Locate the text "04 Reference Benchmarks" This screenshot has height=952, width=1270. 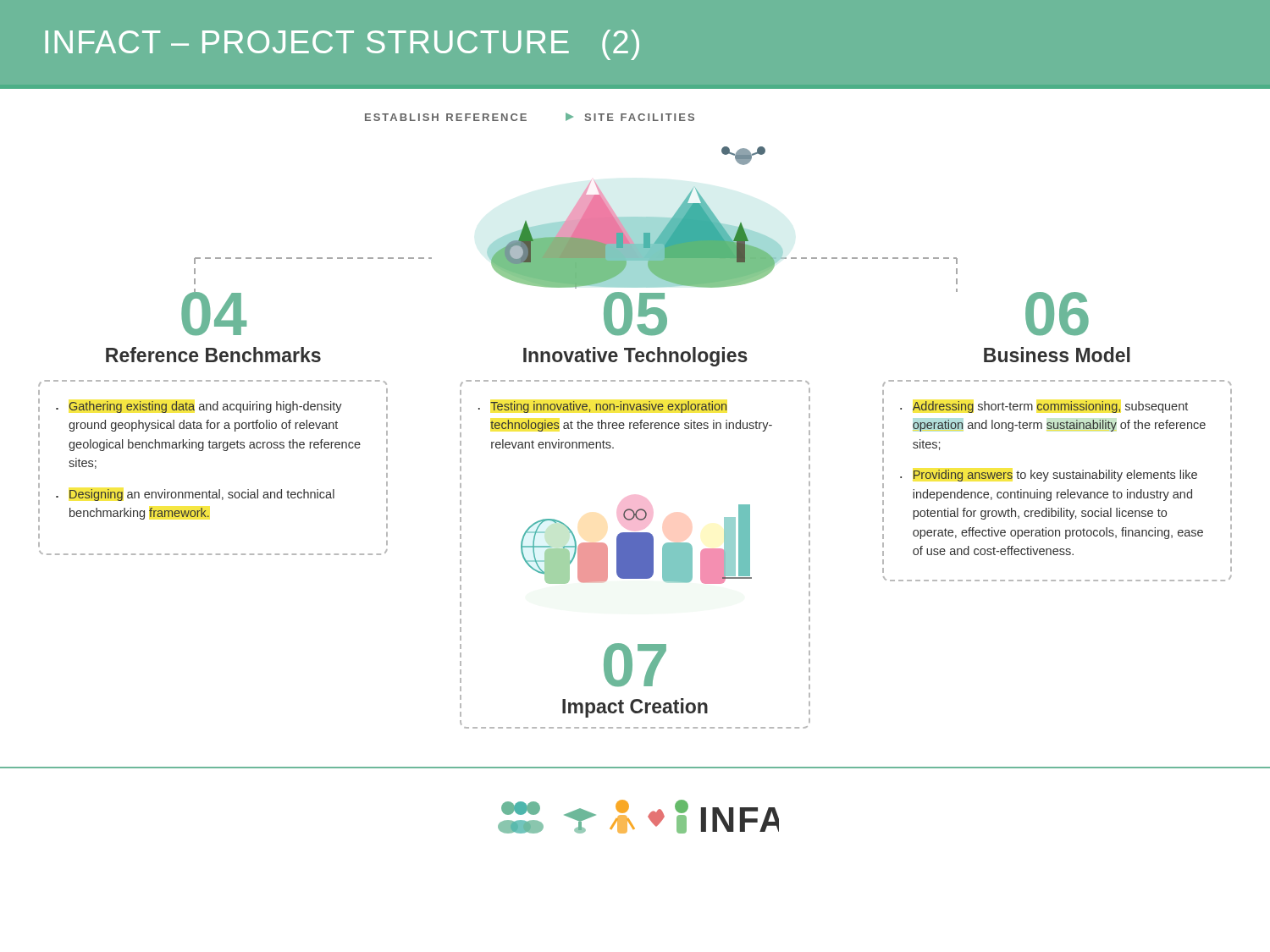click(x=213, y=325)
